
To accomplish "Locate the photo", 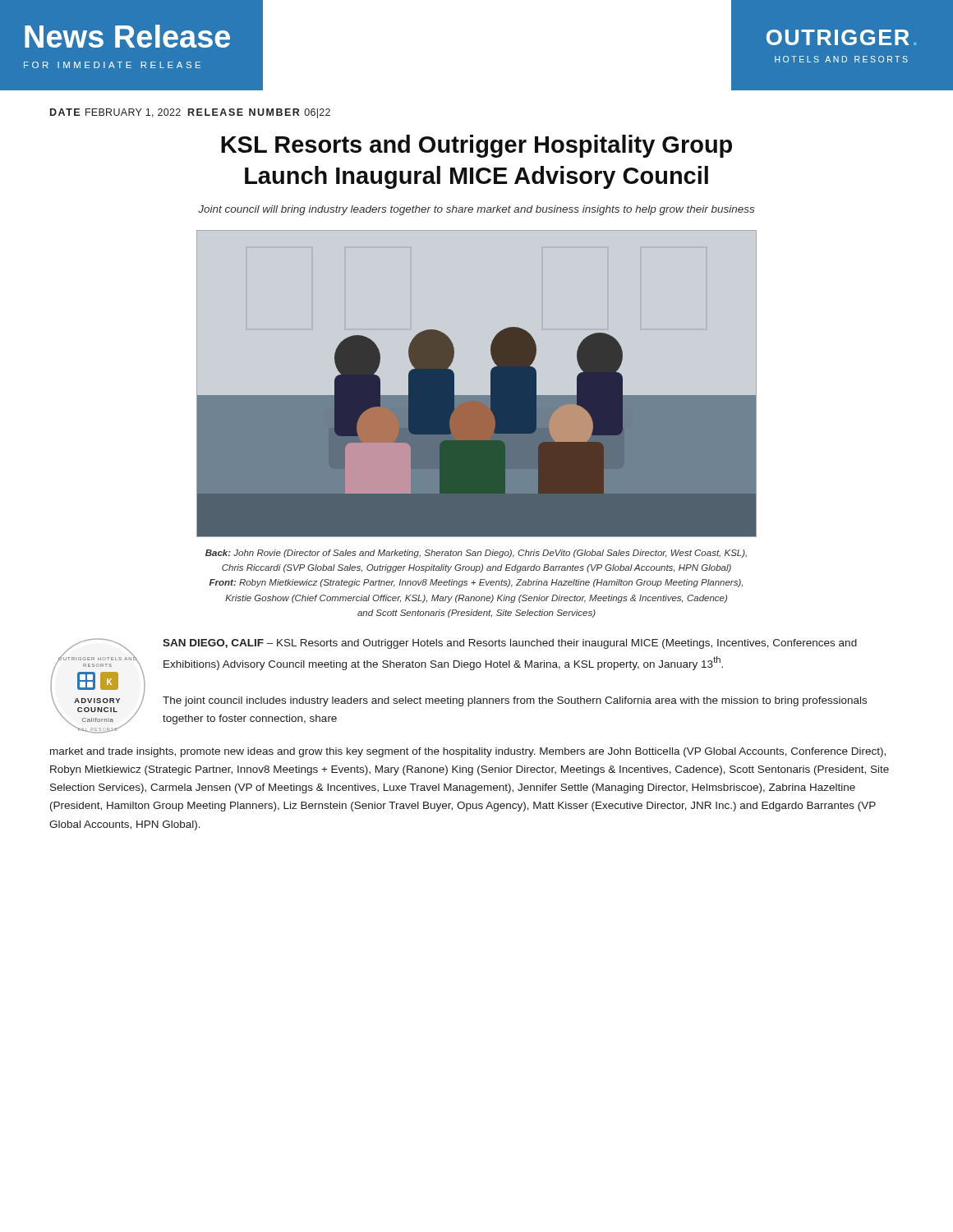I will (x=476, y=383).
